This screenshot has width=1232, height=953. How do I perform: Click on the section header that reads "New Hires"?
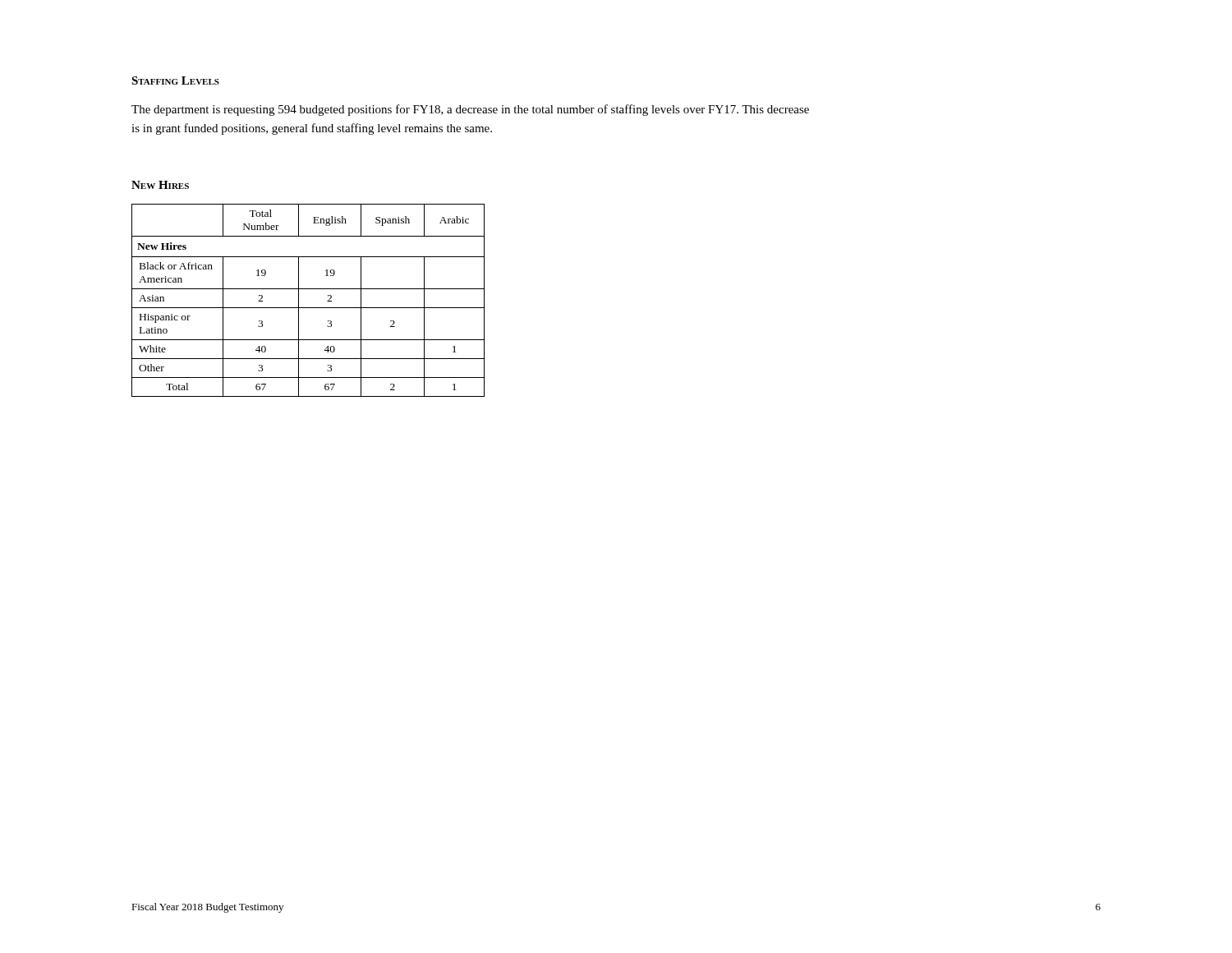click(160, 185)
